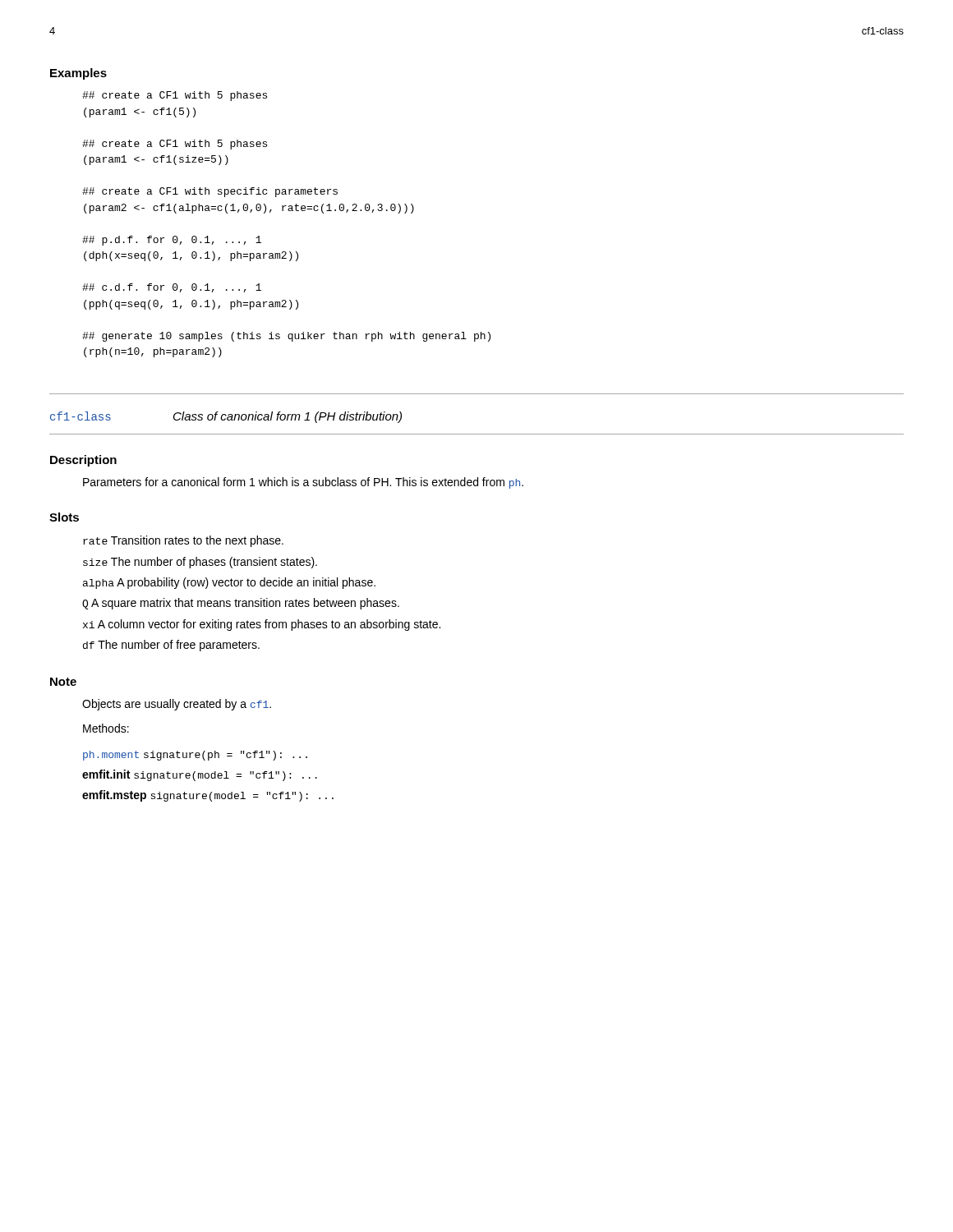
Task: Select the passage starting "Q A square matrix"
Action: [x=241, y=604]
